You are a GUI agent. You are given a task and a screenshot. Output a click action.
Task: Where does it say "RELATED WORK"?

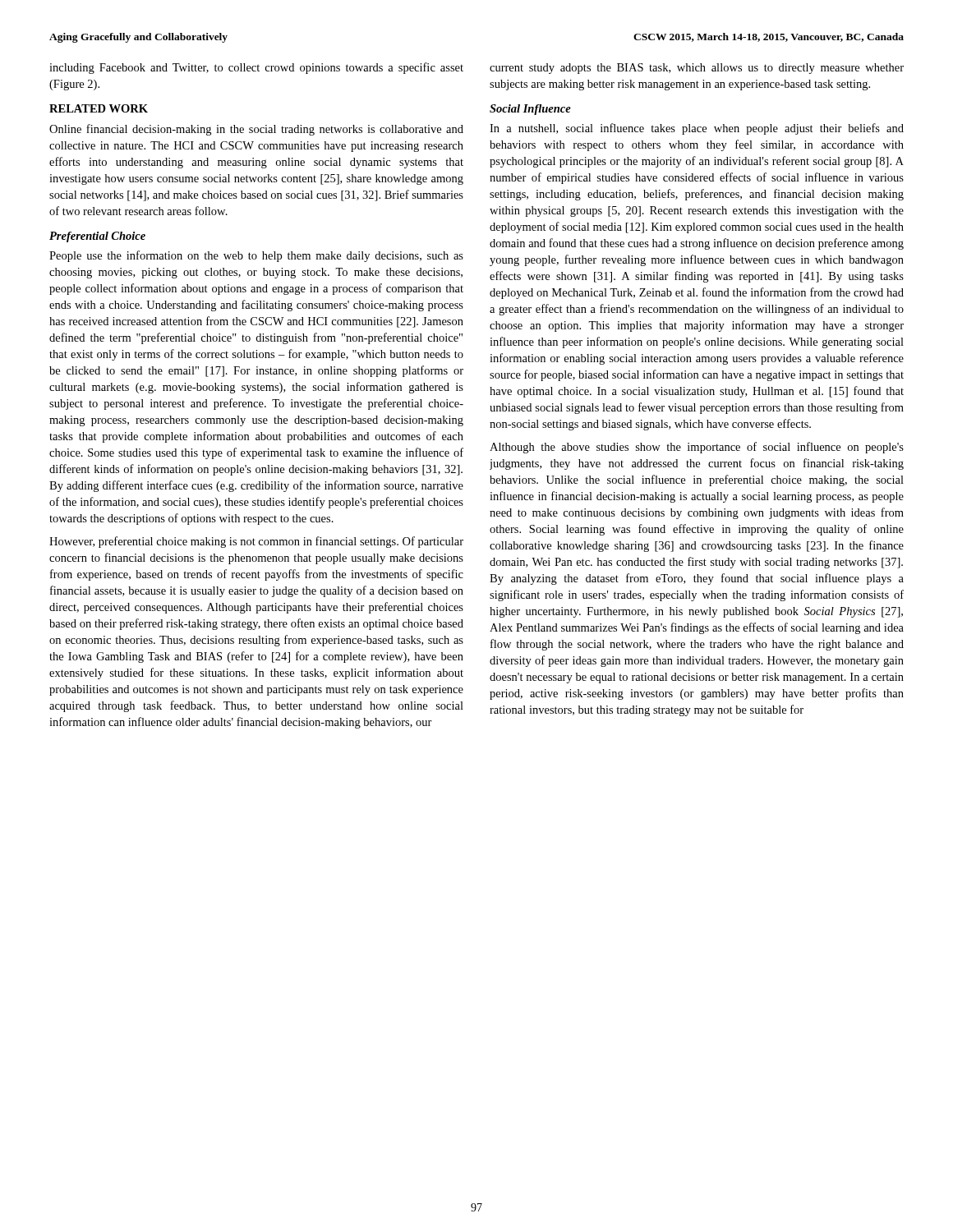[99, 108]
